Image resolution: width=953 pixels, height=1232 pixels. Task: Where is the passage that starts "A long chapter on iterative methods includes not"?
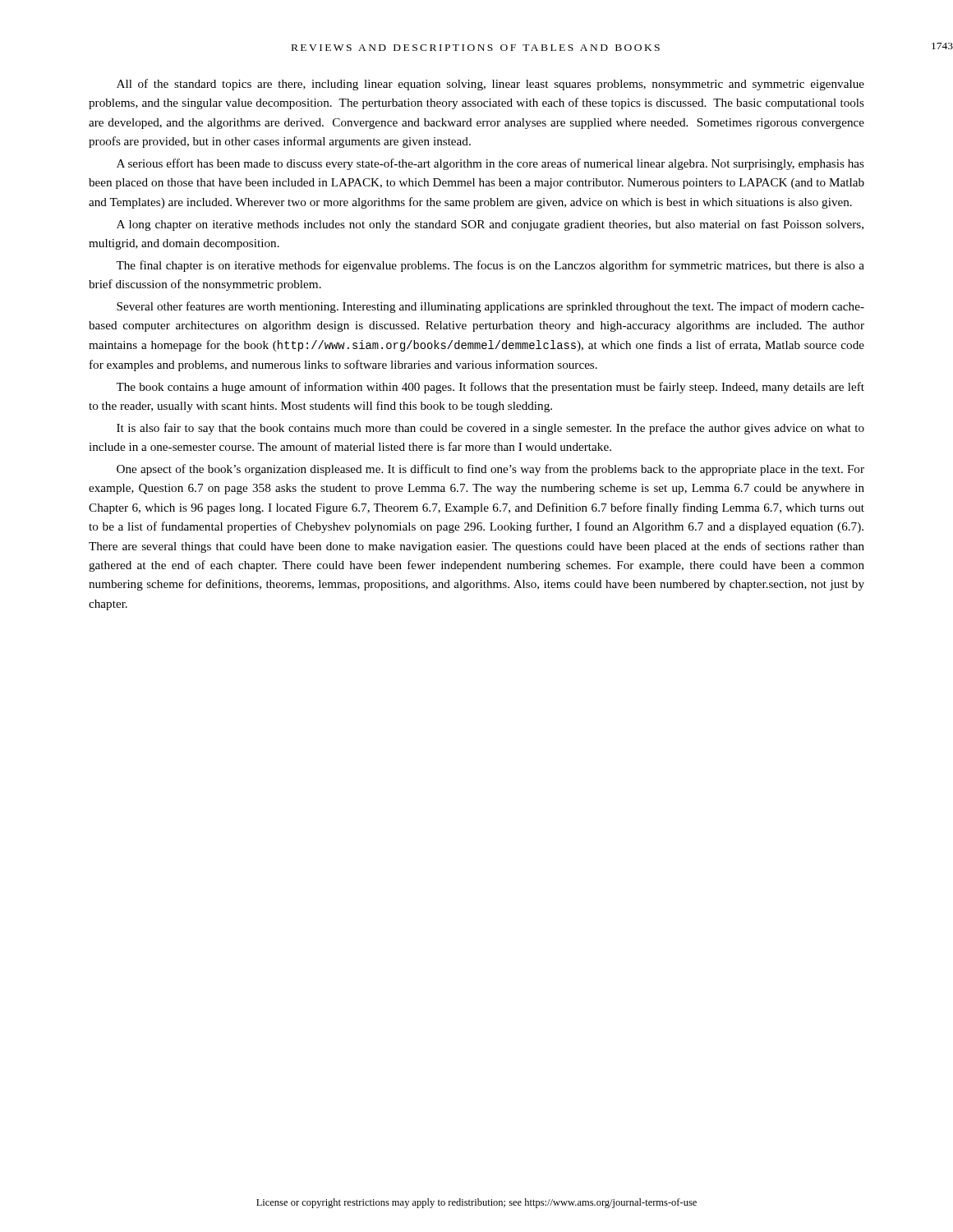pos(476,233)
